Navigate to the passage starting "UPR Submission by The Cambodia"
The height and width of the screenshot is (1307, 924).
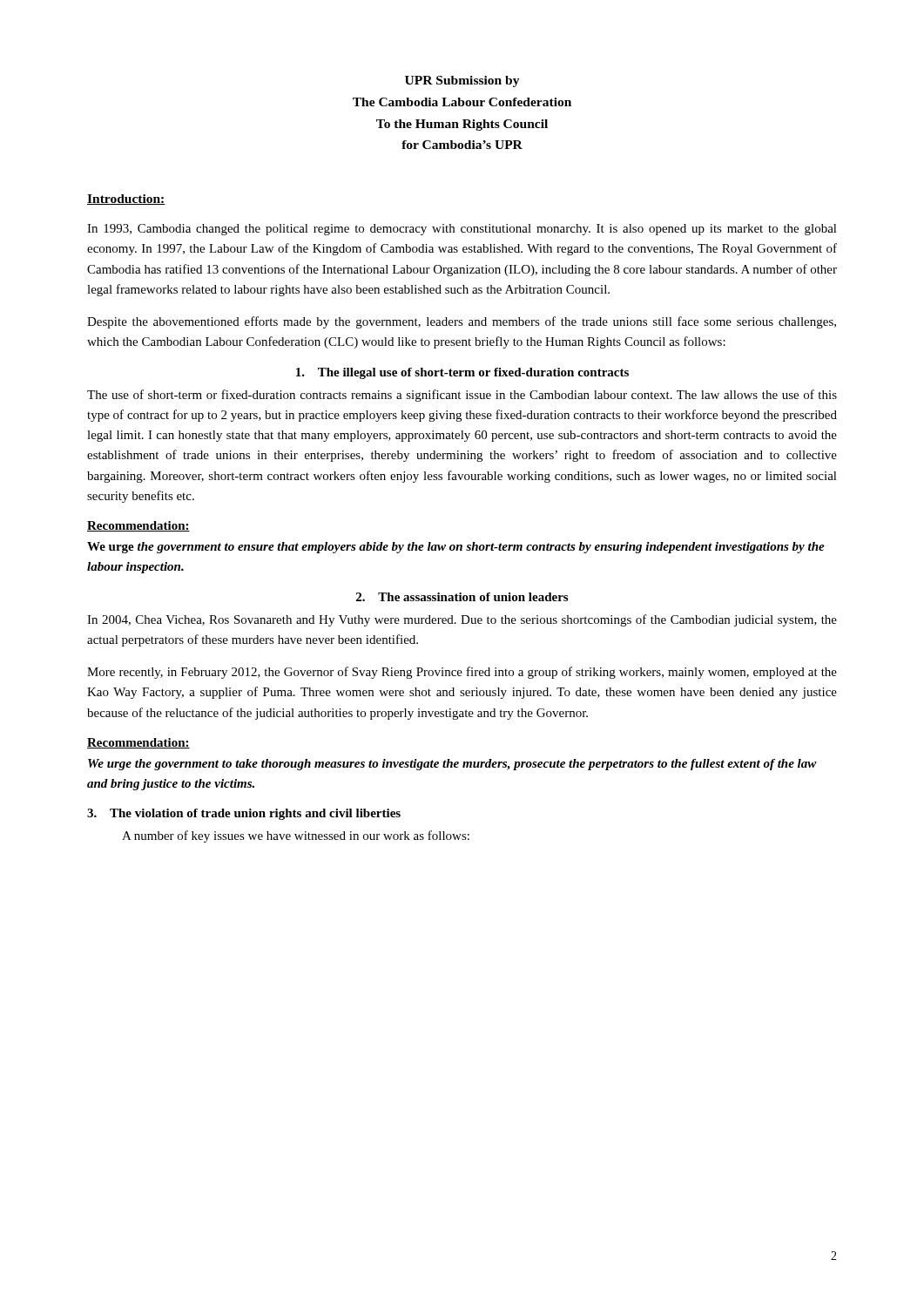pyautogui.click(x=462, y=112)
